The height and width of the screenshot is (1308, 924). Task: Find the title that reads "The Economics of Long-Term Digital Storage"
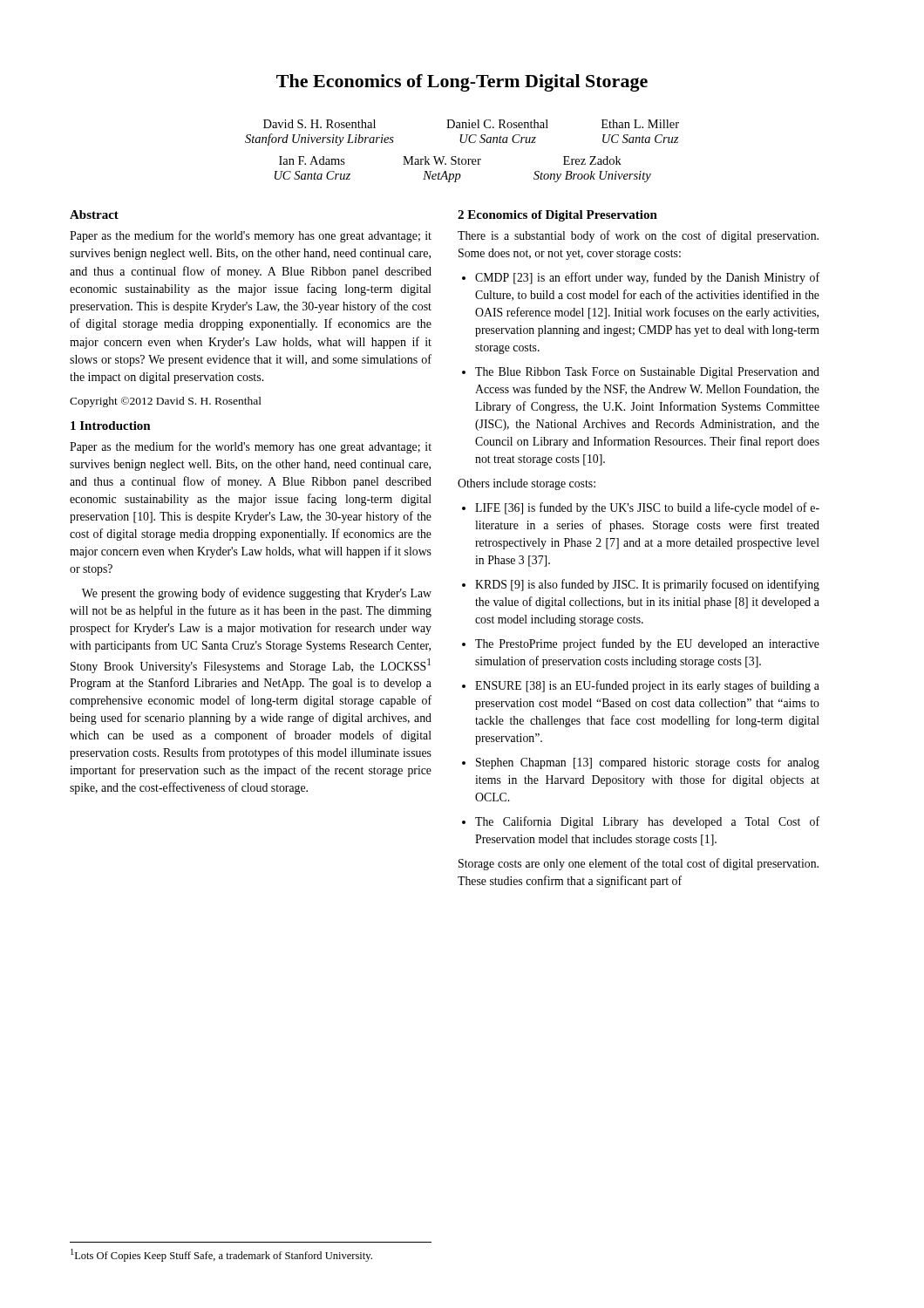(x=462, y=81)
